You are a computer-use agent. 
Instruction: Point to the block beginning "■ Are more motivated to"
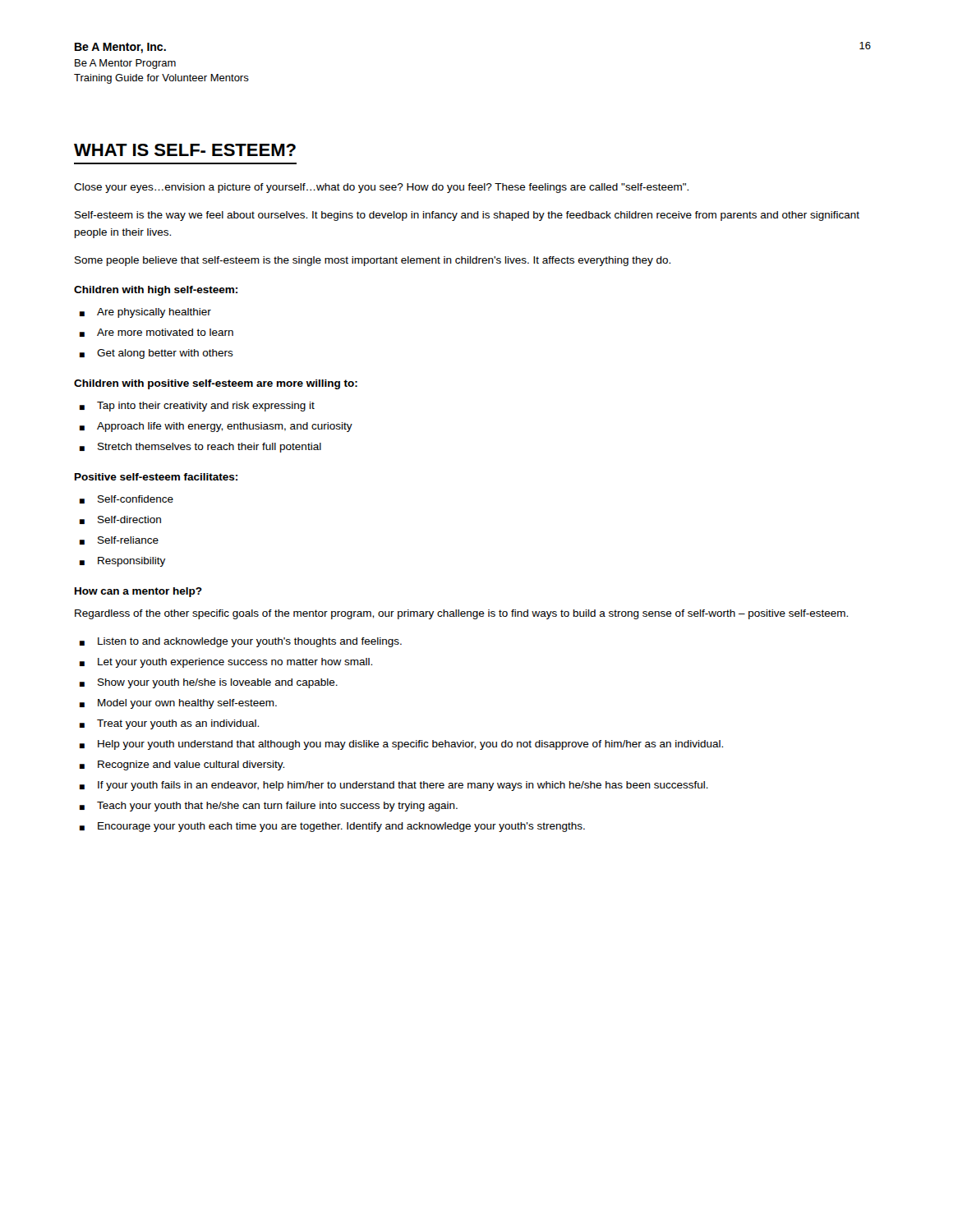pos(157,333)
